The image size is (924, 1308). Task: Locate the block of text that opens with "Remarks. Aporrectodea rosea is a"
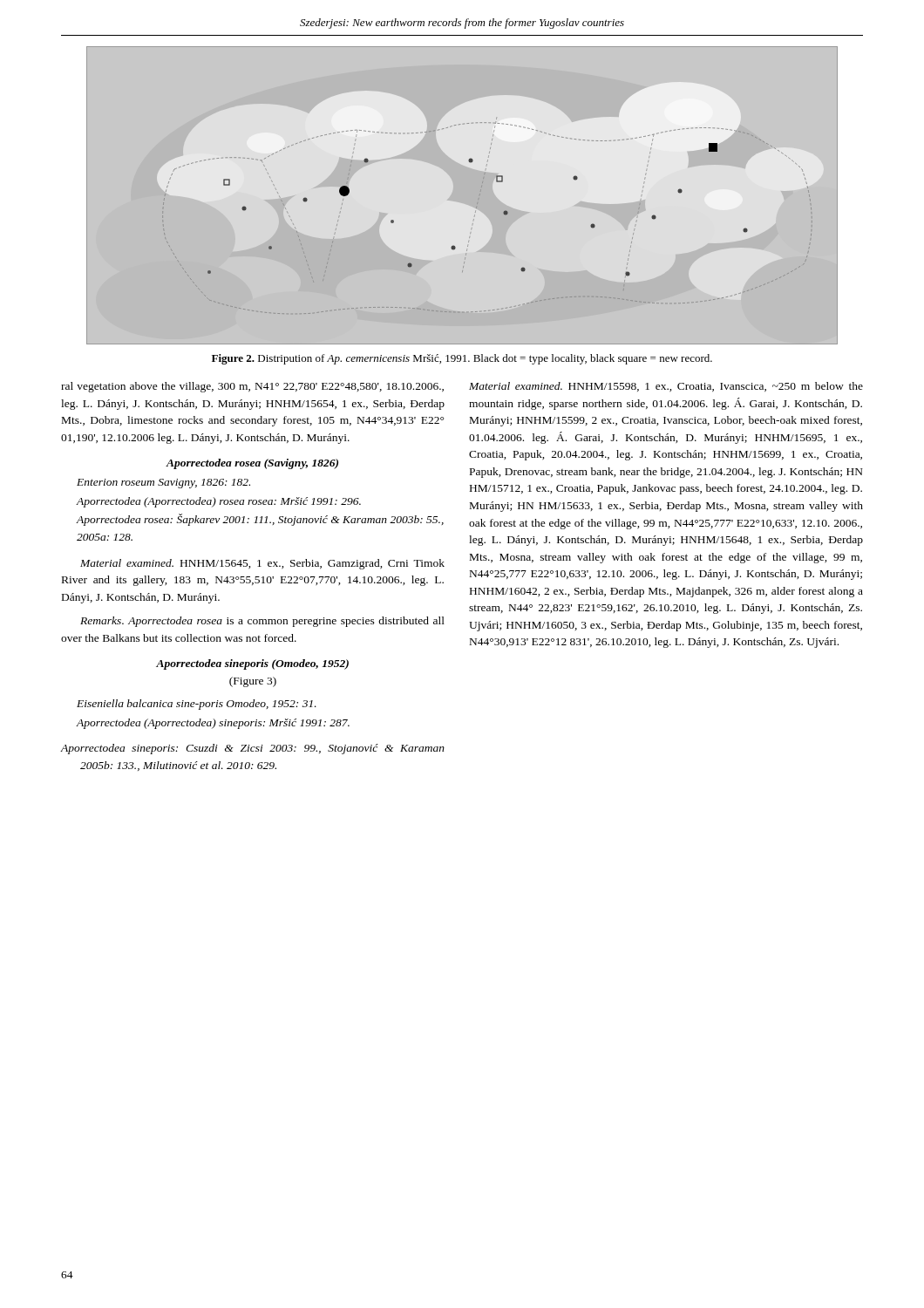(253, 629)
